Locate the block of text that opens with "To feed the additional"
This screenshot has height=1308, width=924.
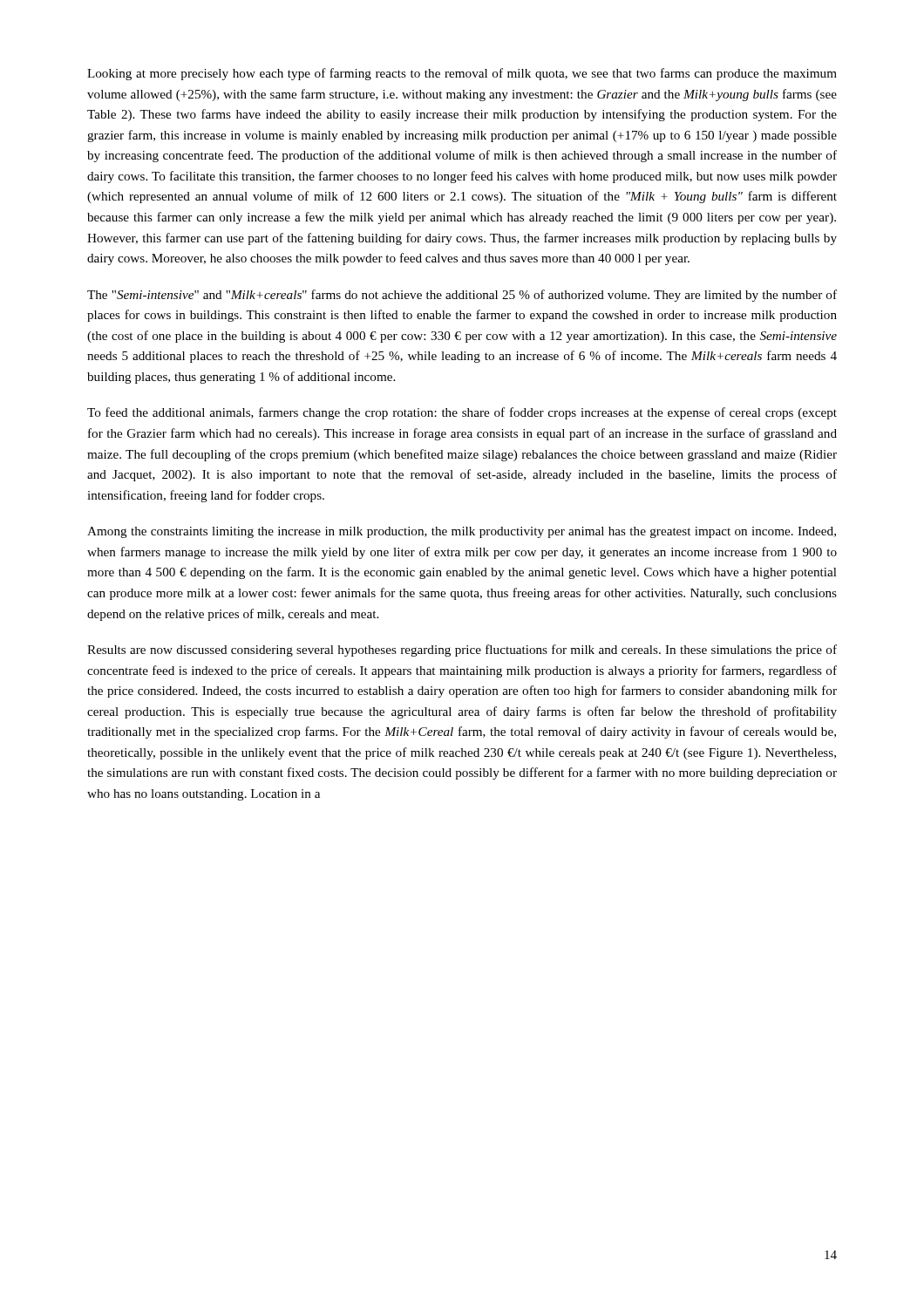[462, 454]
